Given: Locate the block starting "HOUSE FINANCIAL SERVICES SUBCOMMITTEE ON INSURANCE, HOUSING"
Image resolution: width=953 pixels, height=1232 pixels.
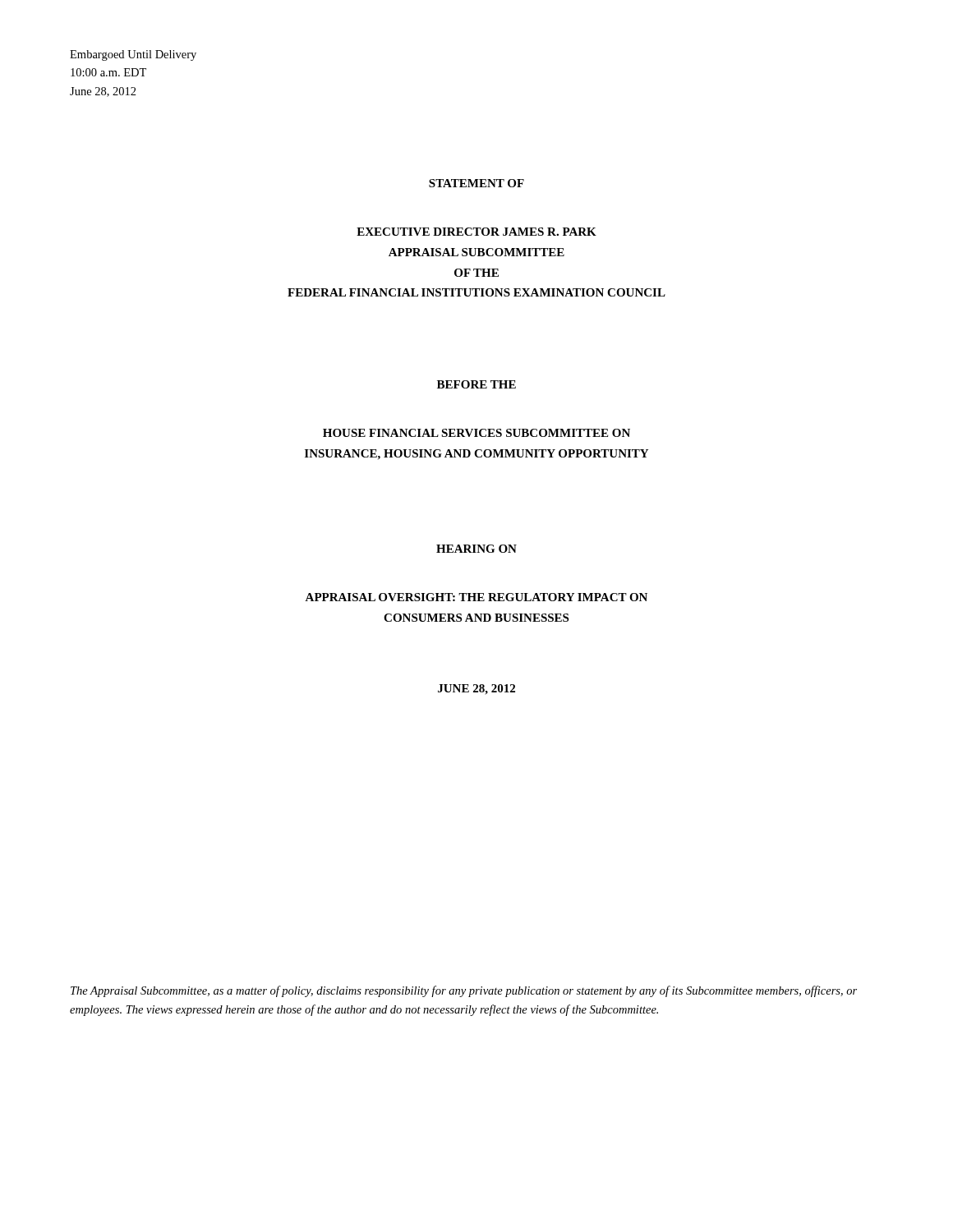Looking at the screenshot, I should [476, 443].
